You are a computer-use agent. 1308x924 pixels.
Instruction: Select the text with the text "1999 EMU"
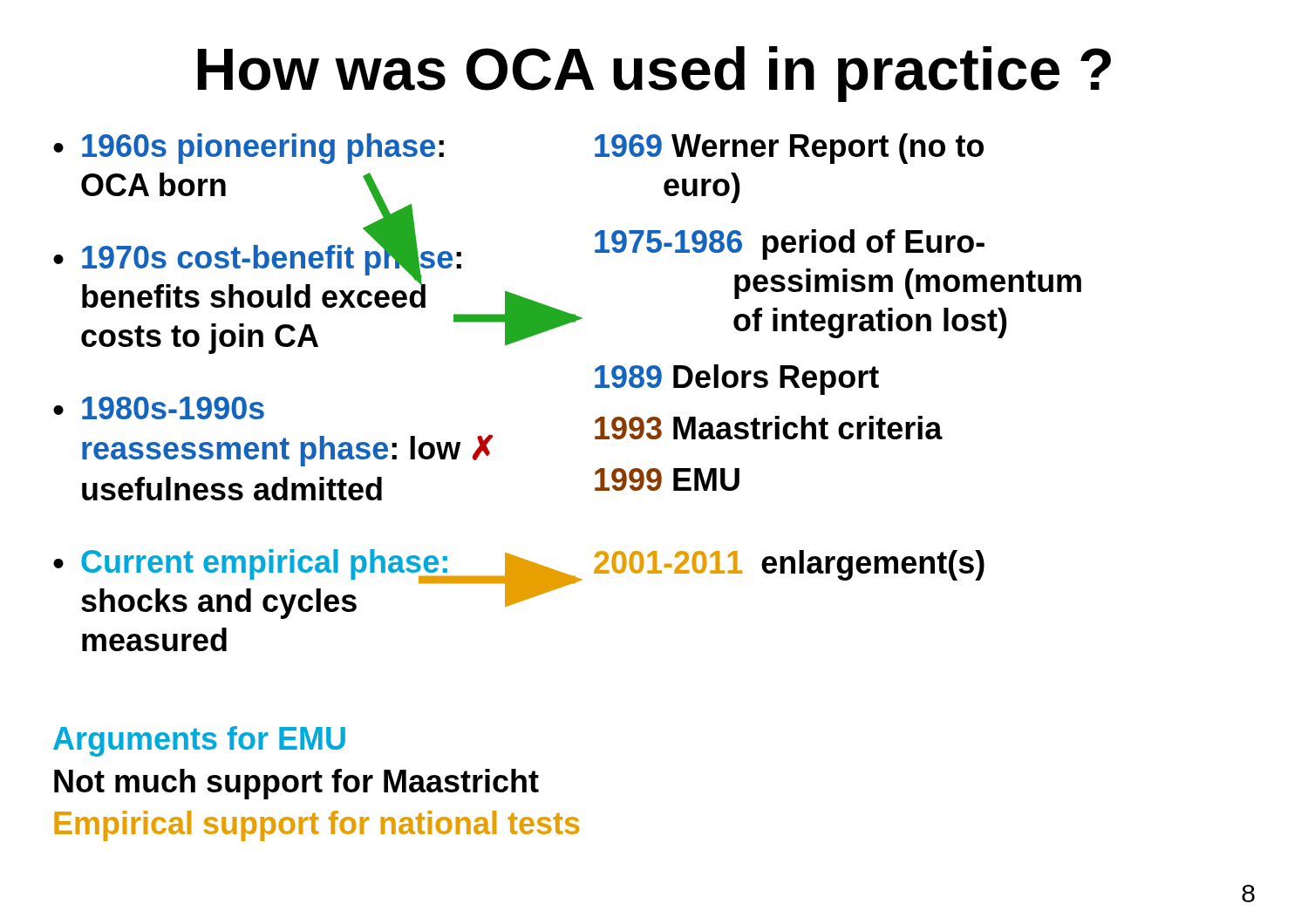(667, 480)
